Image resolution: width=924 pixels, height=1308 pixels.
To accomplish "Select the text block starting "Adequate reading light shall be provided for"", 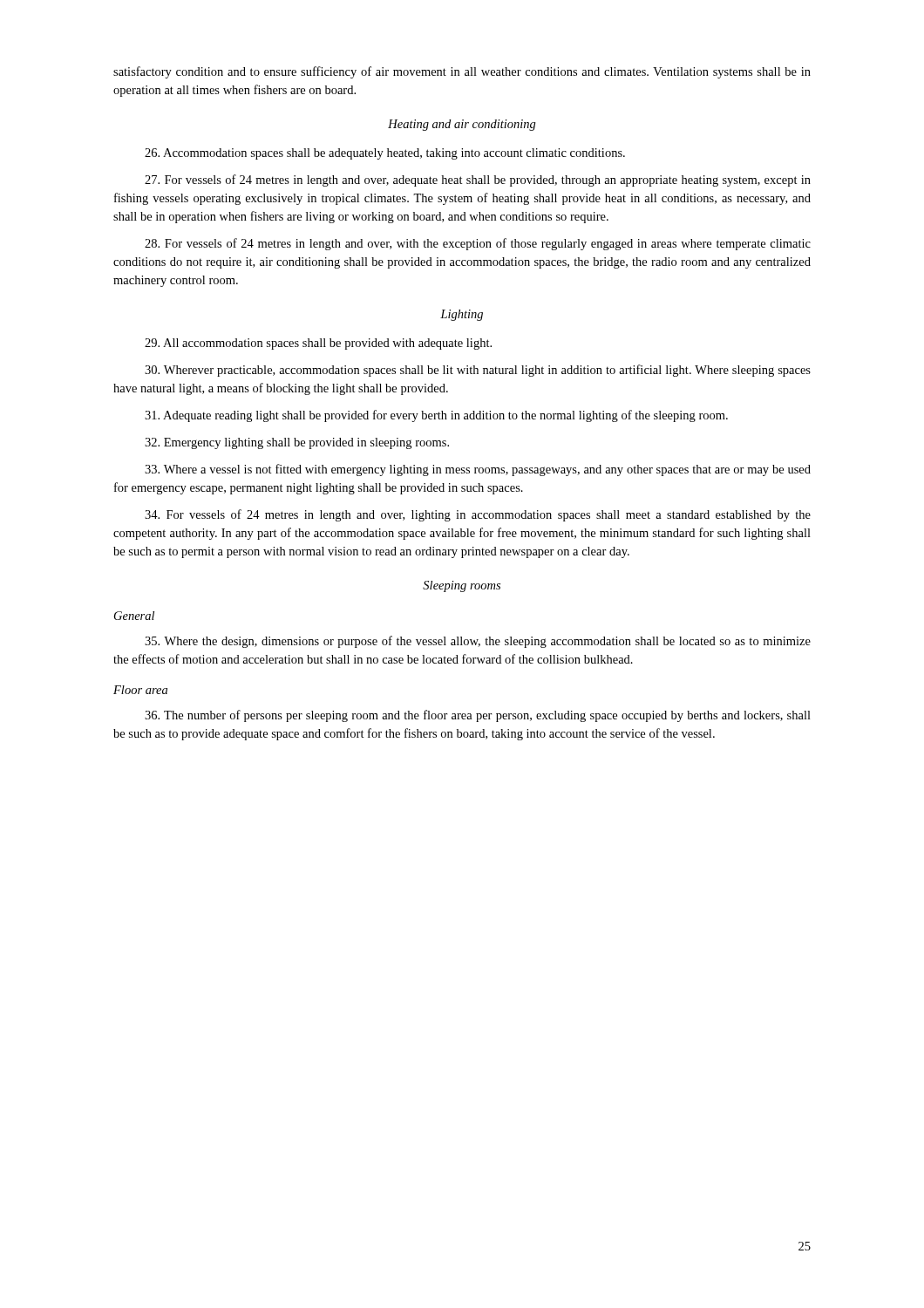I will 462,416.
